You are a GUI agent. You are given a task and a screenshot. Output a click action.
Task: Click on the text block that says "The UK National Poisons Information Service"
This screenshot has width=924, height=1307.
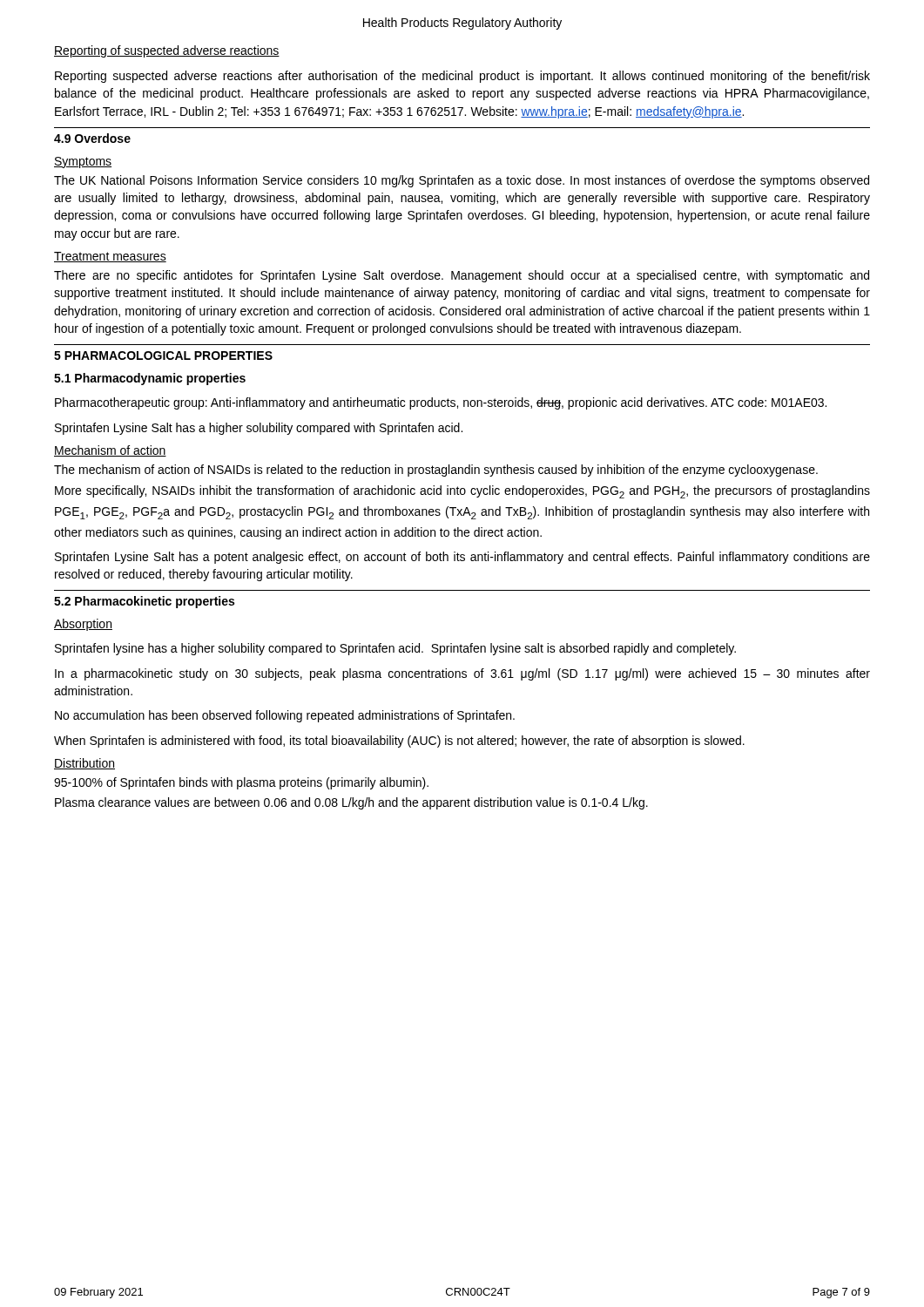[x=462, y=207]
